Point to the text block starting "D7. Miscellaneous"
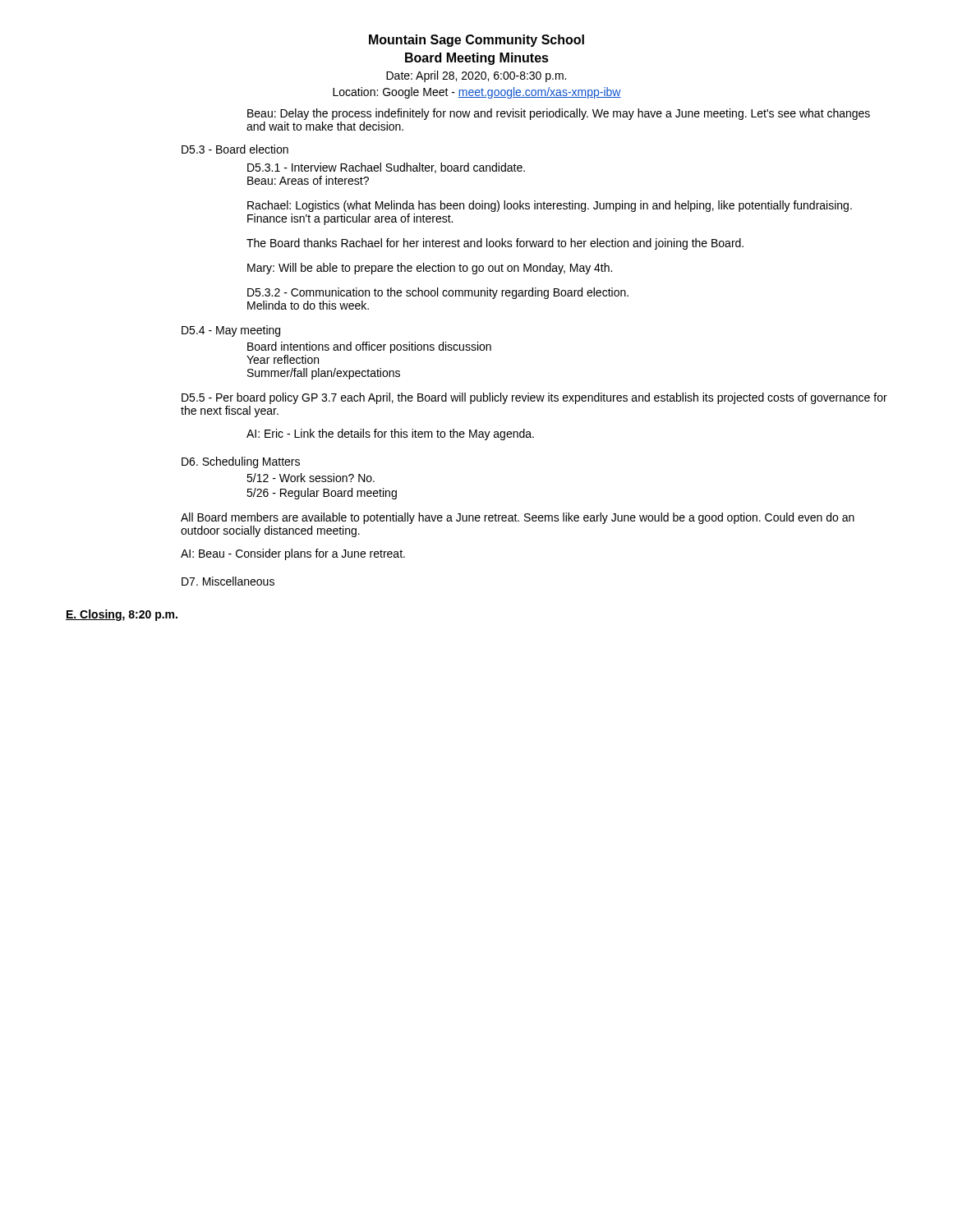This screenshot has width=953, height=1232. pyautogui.click(x=228, y=582)
